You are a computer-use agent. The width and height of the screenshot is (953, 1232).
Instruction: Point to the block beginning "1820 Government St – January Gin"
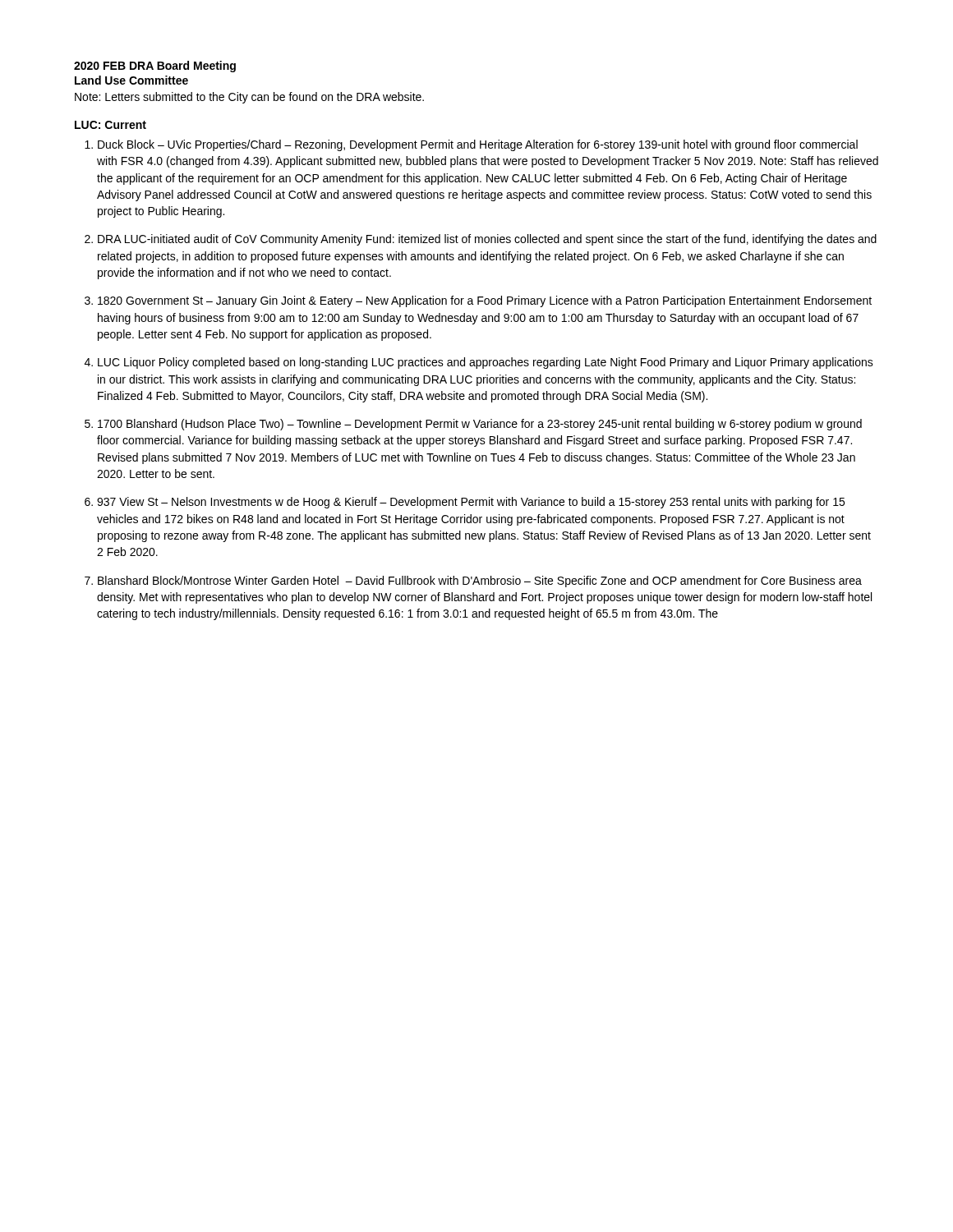click(484, 318)
